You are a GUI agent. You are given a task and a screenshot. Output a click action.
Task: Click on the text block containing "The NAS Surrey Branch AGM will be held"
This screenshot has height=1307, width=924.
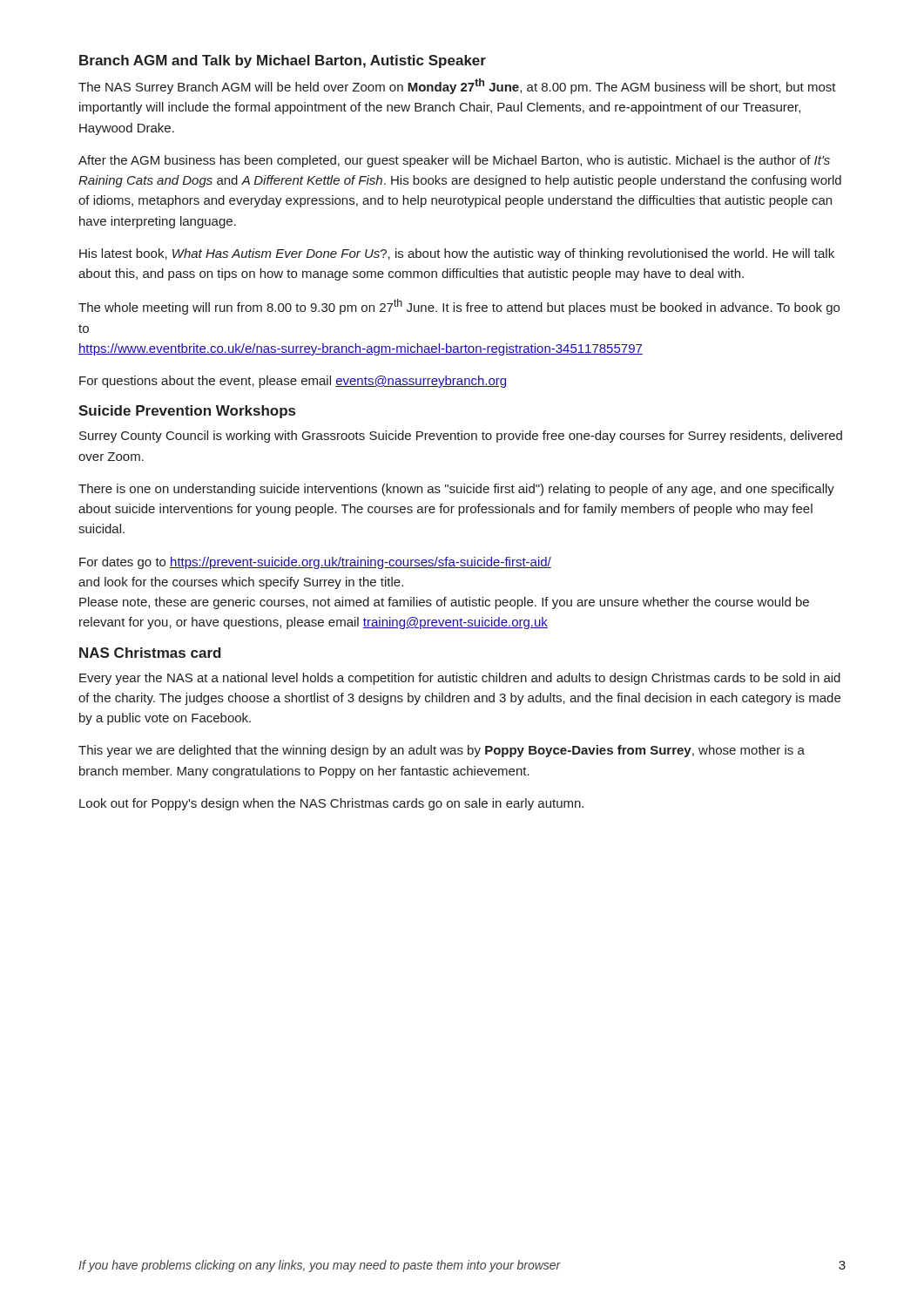tap(457, 106)
